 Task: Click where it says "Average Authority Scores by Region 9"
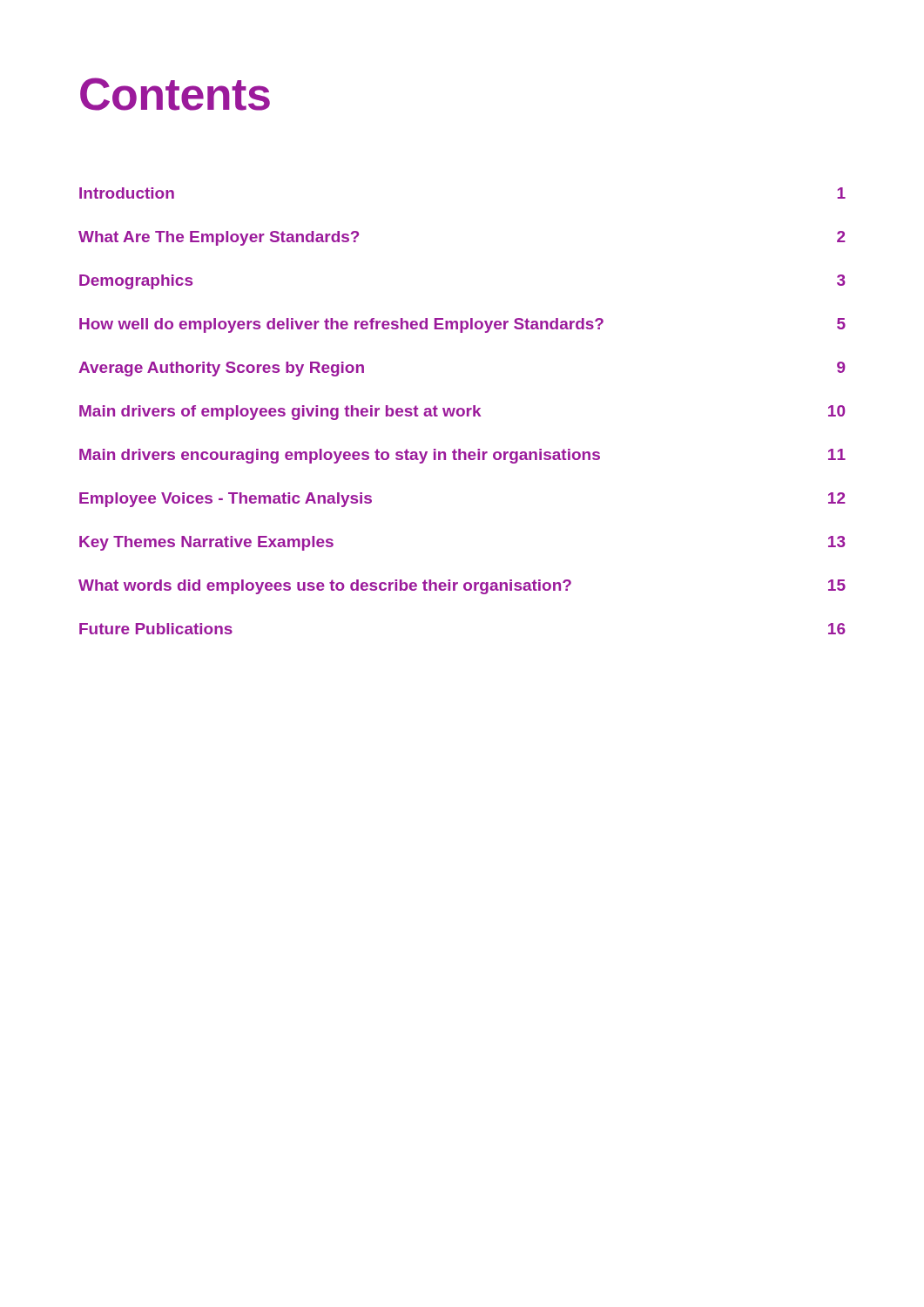coord(214,369)
